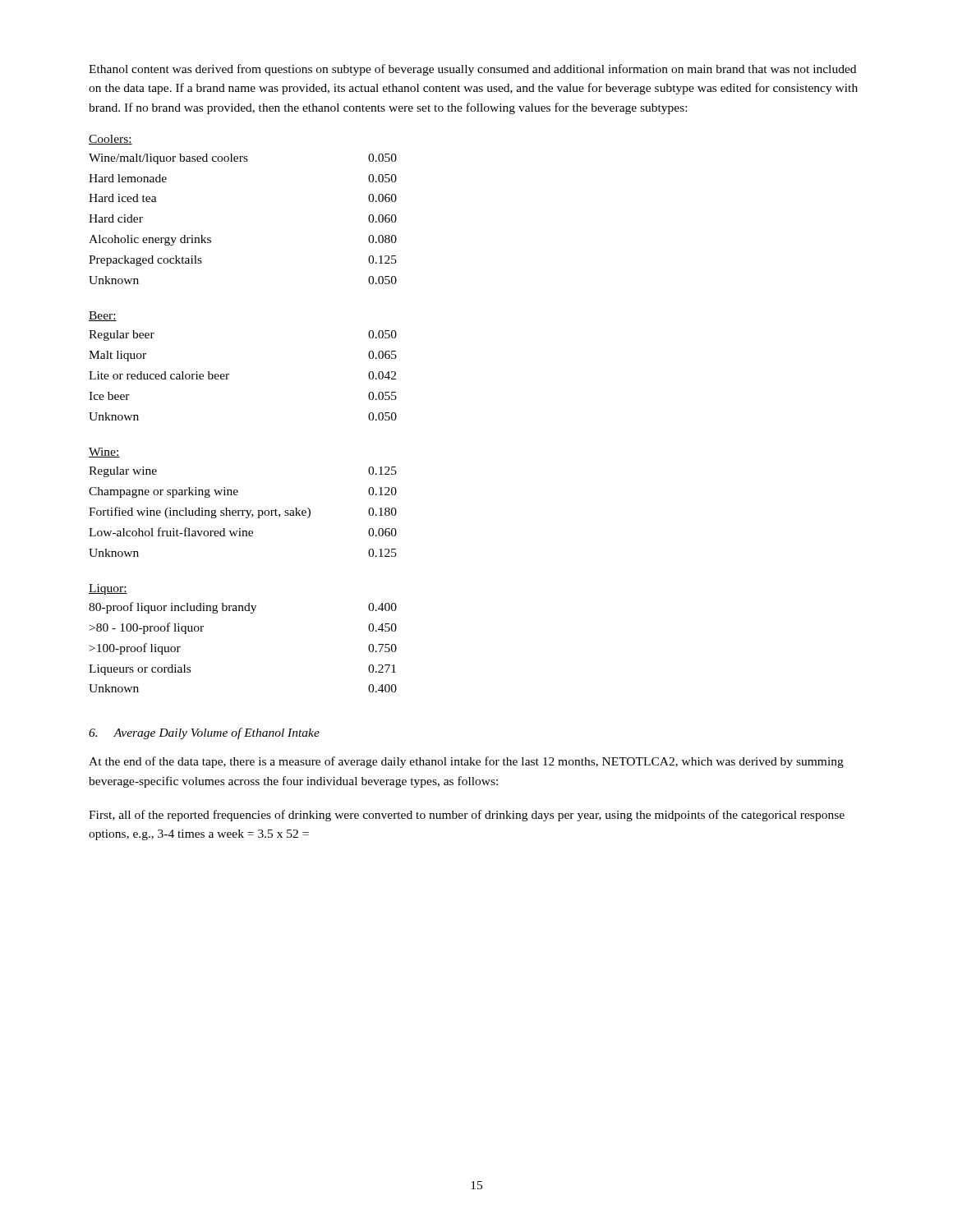Click the passage that begins "Ethanol content was derived"
Viewport: 953px width, 1232px height.
473,88
